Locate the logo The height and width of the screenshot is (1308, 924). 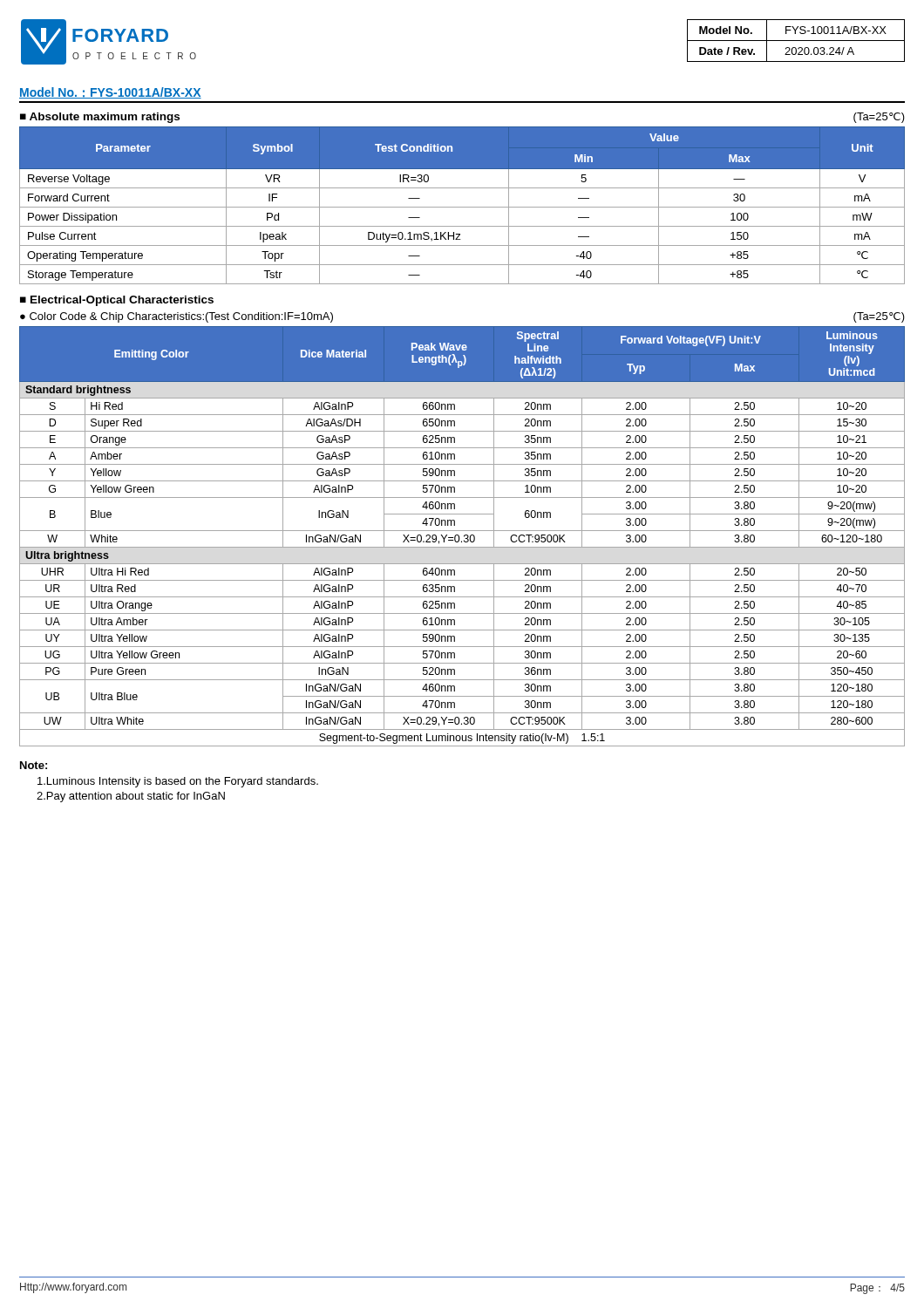(111, 45)
